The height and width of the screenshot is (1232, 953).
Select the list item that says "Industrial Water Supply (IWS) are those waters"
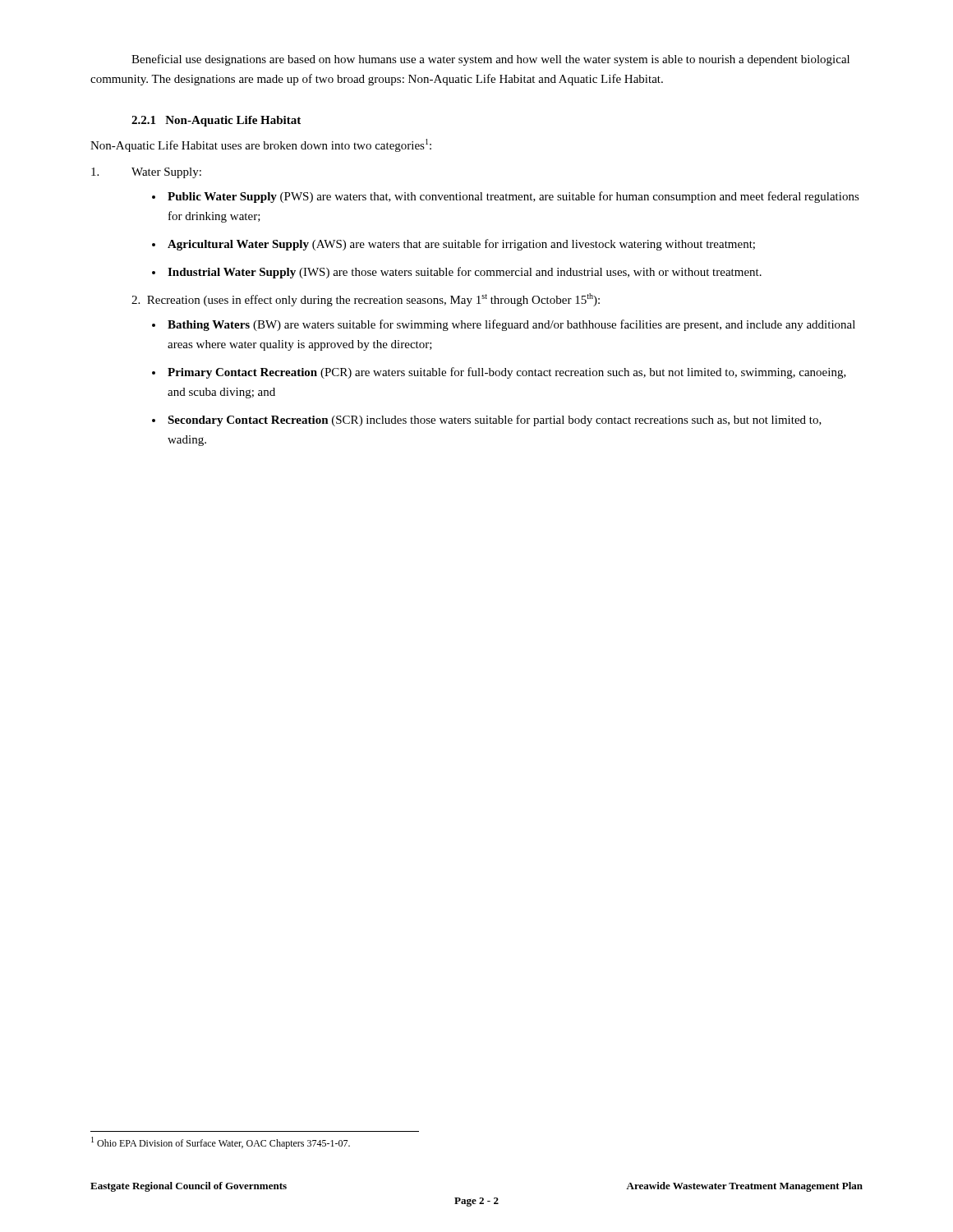465,272
